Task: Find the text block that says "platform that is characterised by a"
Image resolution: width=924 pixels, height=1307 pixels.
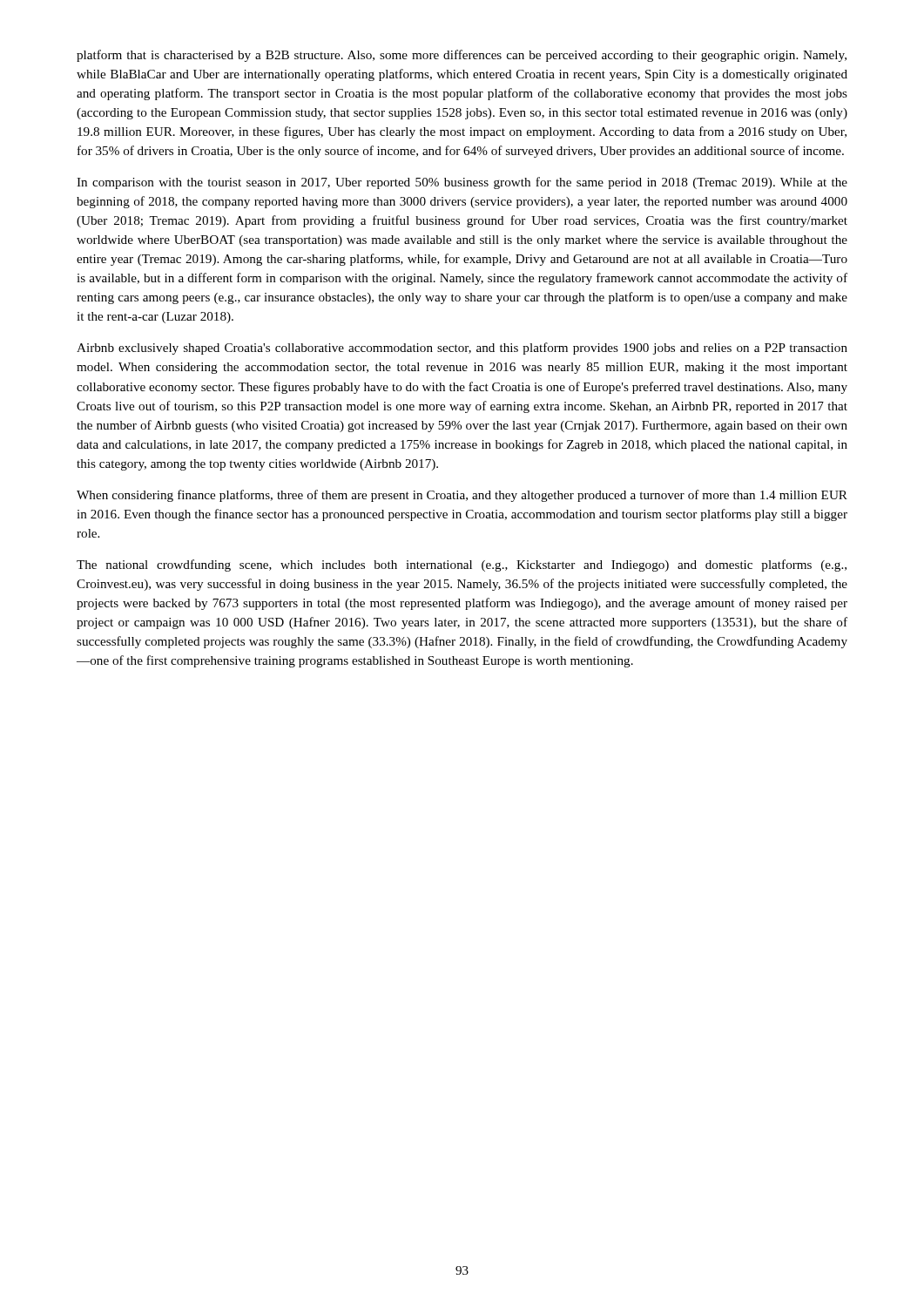Action: pos(462,102)
